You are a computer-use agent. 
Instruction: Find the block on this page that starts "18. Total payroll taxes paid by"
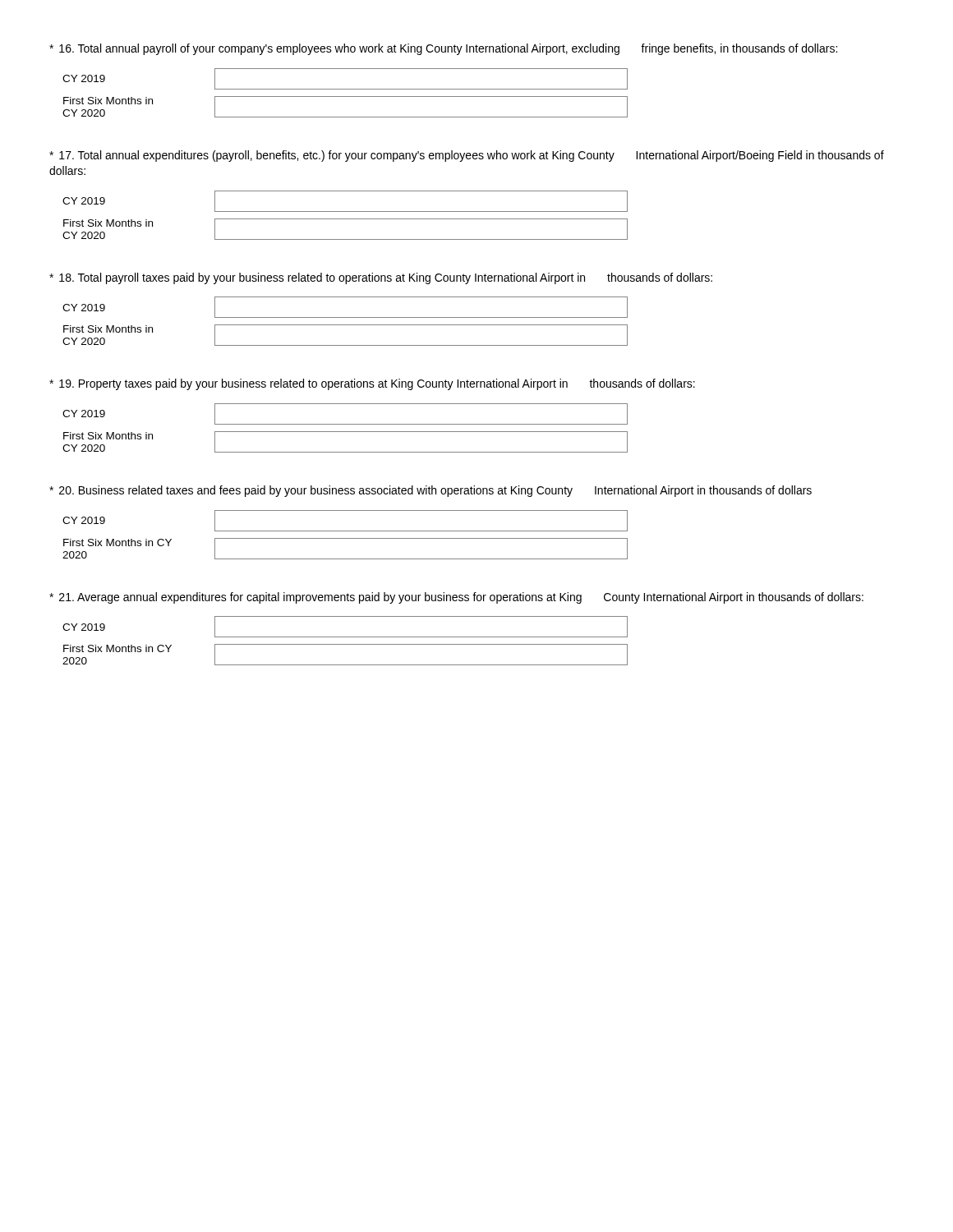point(381,277)
